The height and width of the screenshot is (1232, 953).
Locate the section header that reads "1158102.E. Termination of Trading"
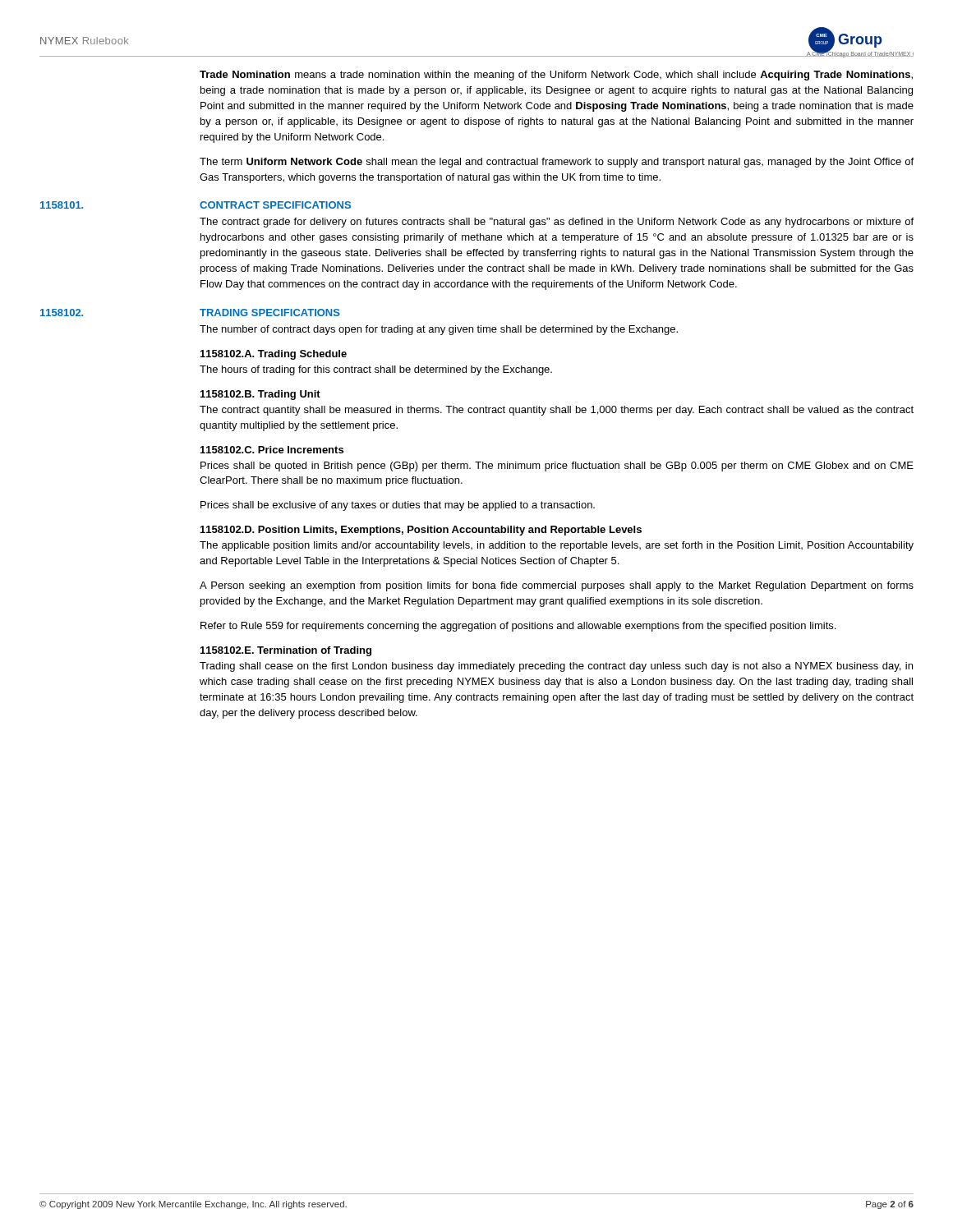(286, 650)
